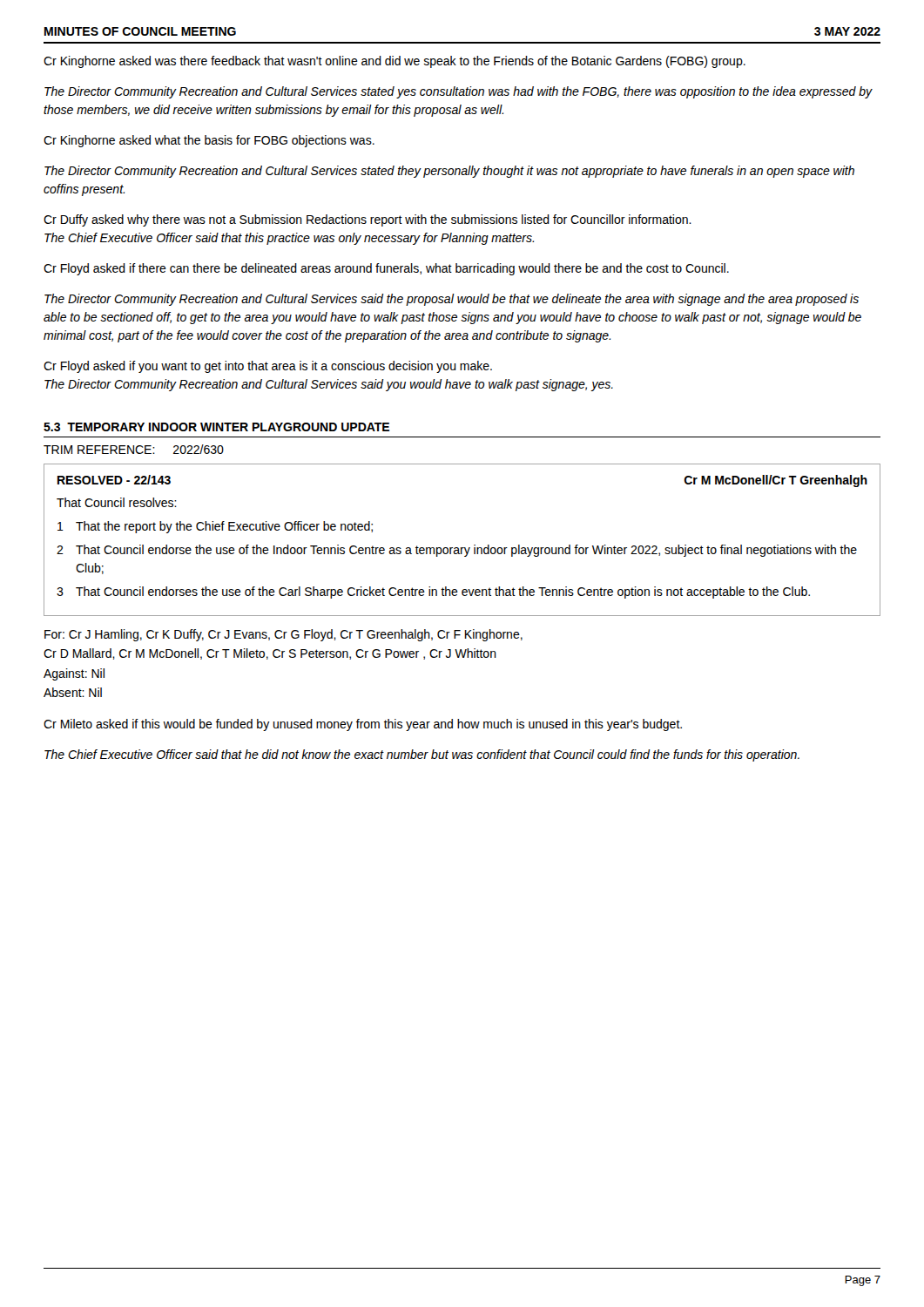Select the text block starting "TRIM REFERENCE: 2022/630"
This screenshot has height=1307, width=924.
134,450
